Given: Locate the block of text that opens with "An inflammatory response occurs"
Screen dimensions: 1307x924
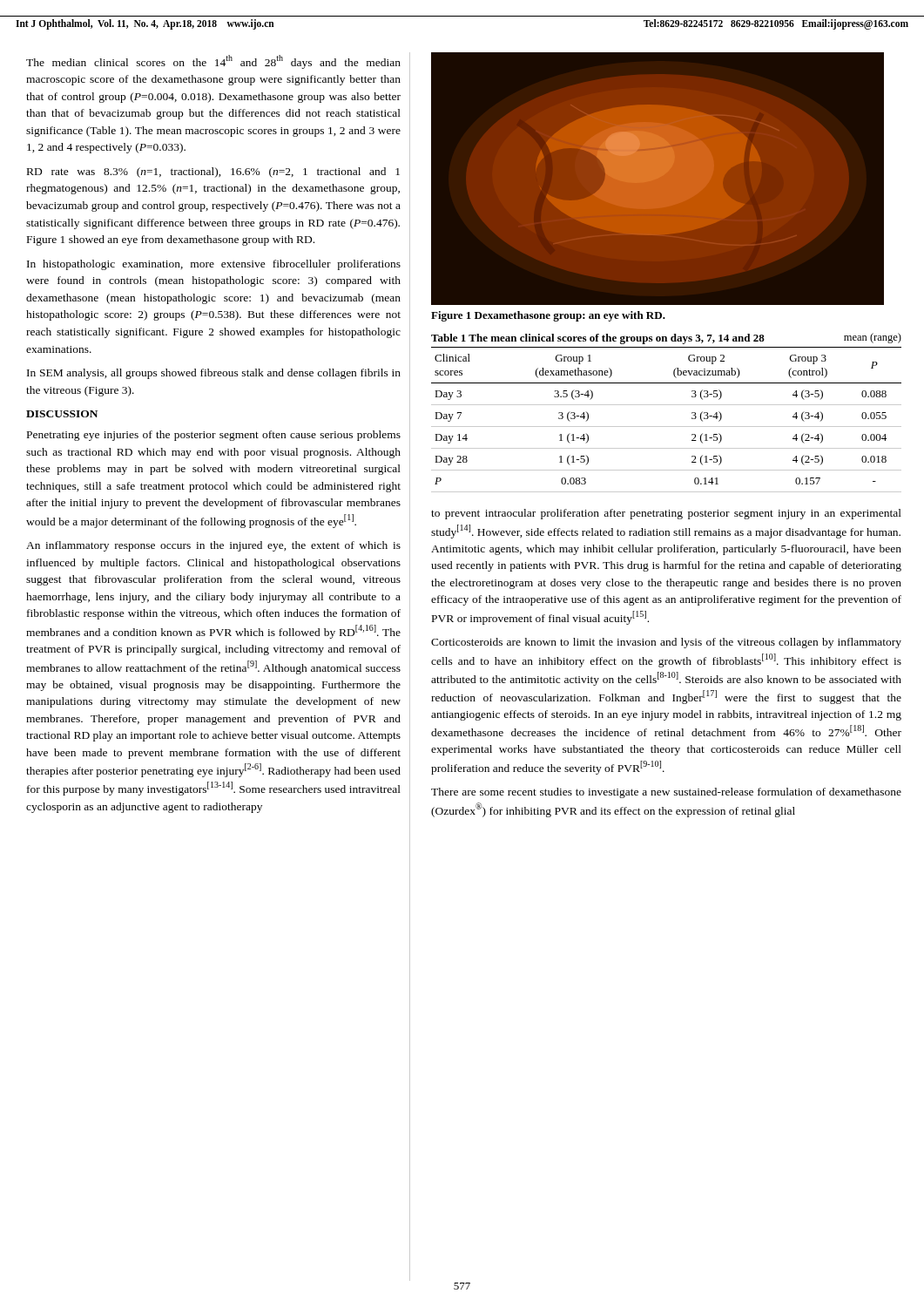Looking at the screenshot, I should click(213, 676).
